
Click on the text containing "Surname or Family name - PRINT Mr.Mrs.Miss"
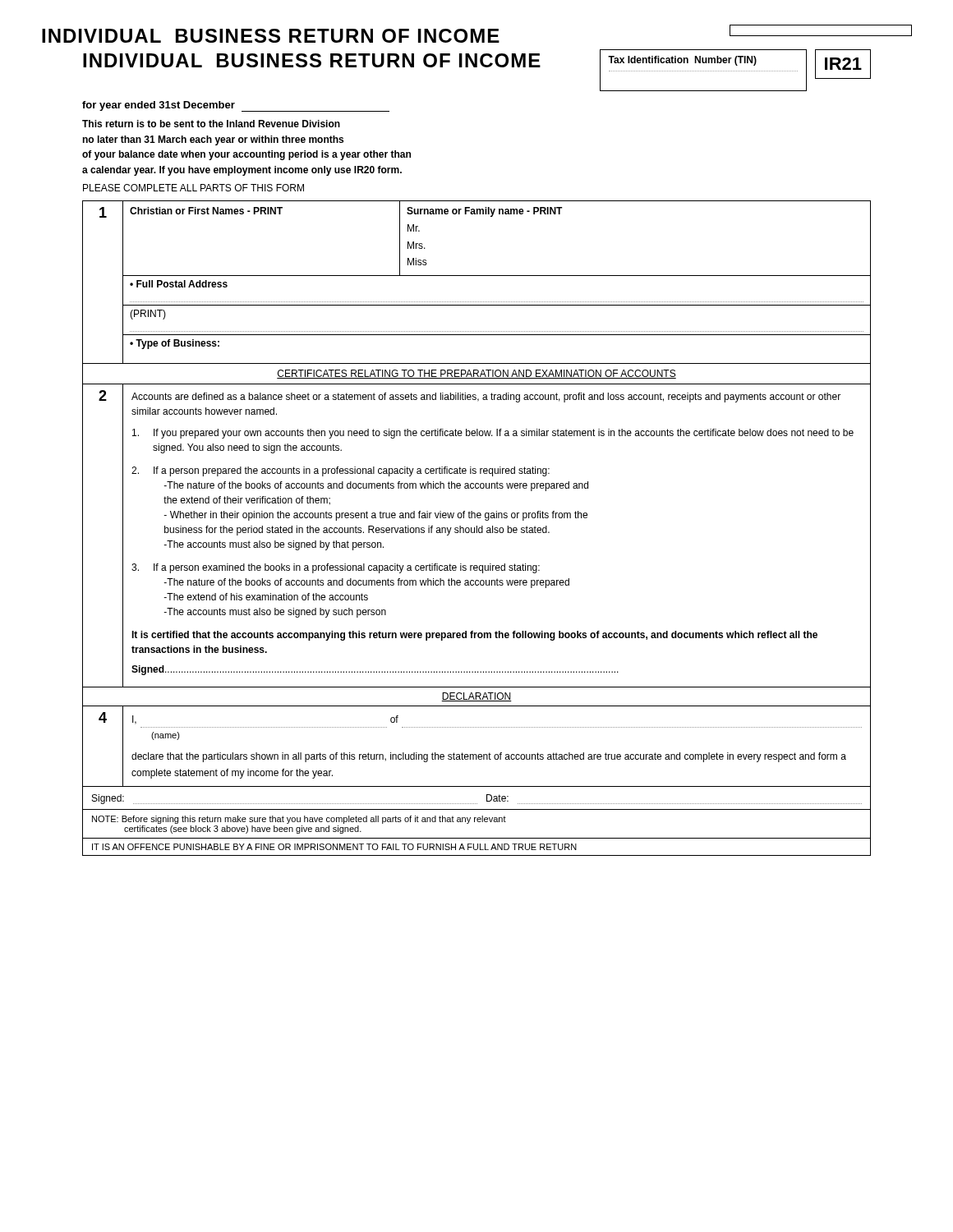(x=485, y=212)
